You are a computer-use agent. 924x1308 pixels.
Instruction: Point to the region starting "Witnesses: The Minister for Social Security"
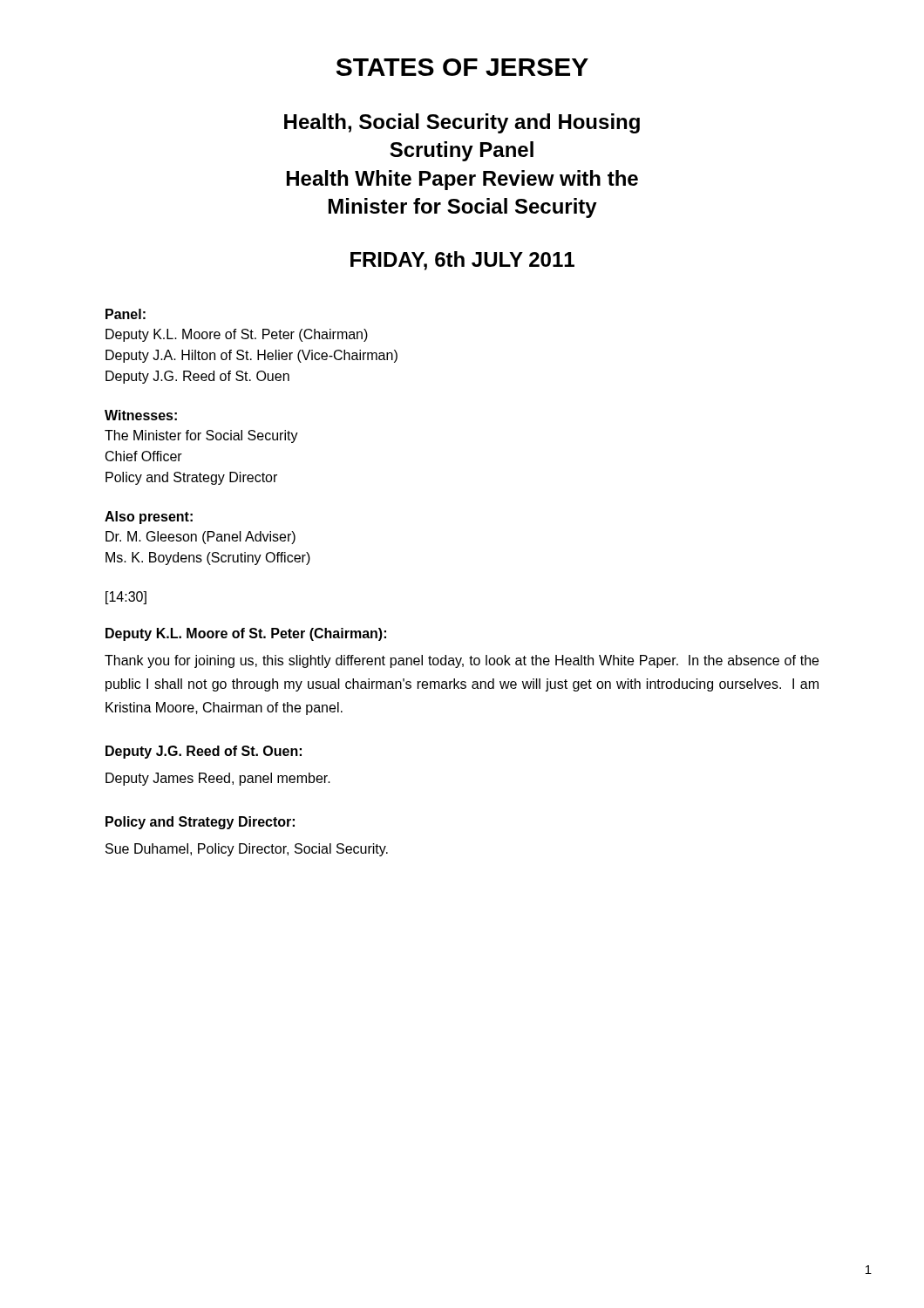141,415
